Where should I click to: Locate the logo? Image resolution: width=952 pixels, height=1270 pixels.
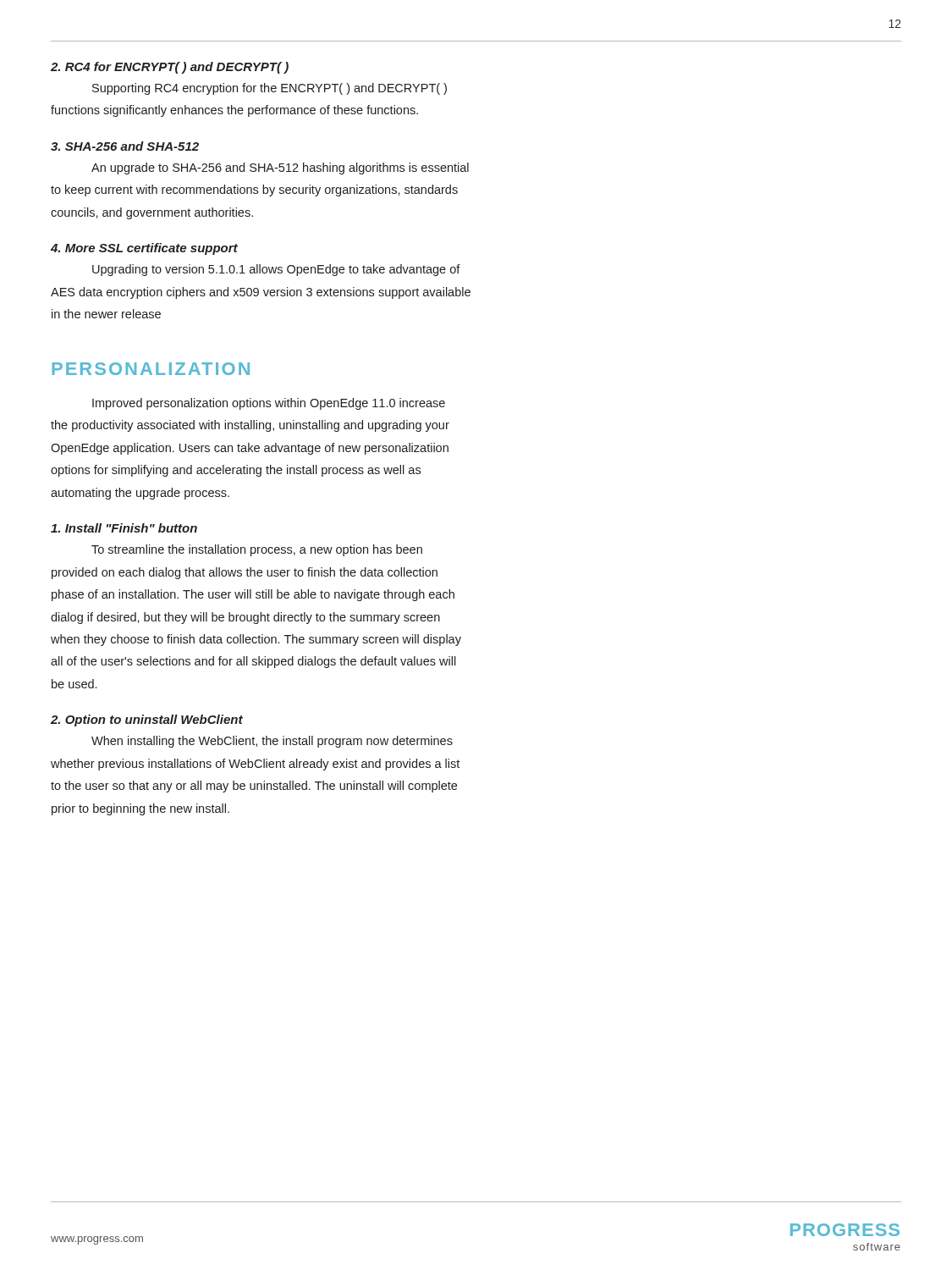[845, 1236]
